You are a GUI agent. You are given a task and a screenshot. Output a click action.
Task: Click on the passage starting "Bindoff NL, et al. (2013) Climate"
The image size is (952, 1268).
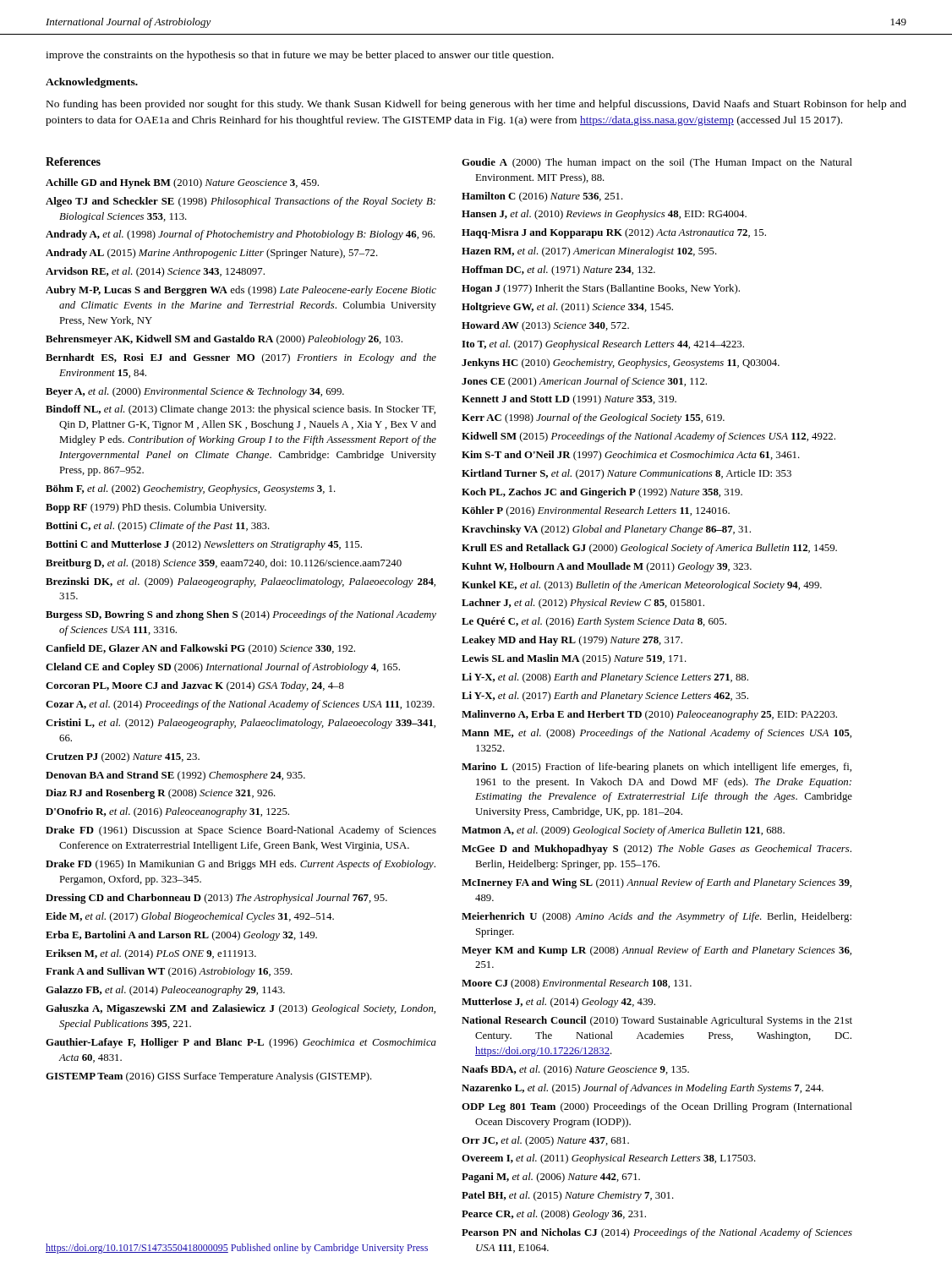click(x=241, y=440)
